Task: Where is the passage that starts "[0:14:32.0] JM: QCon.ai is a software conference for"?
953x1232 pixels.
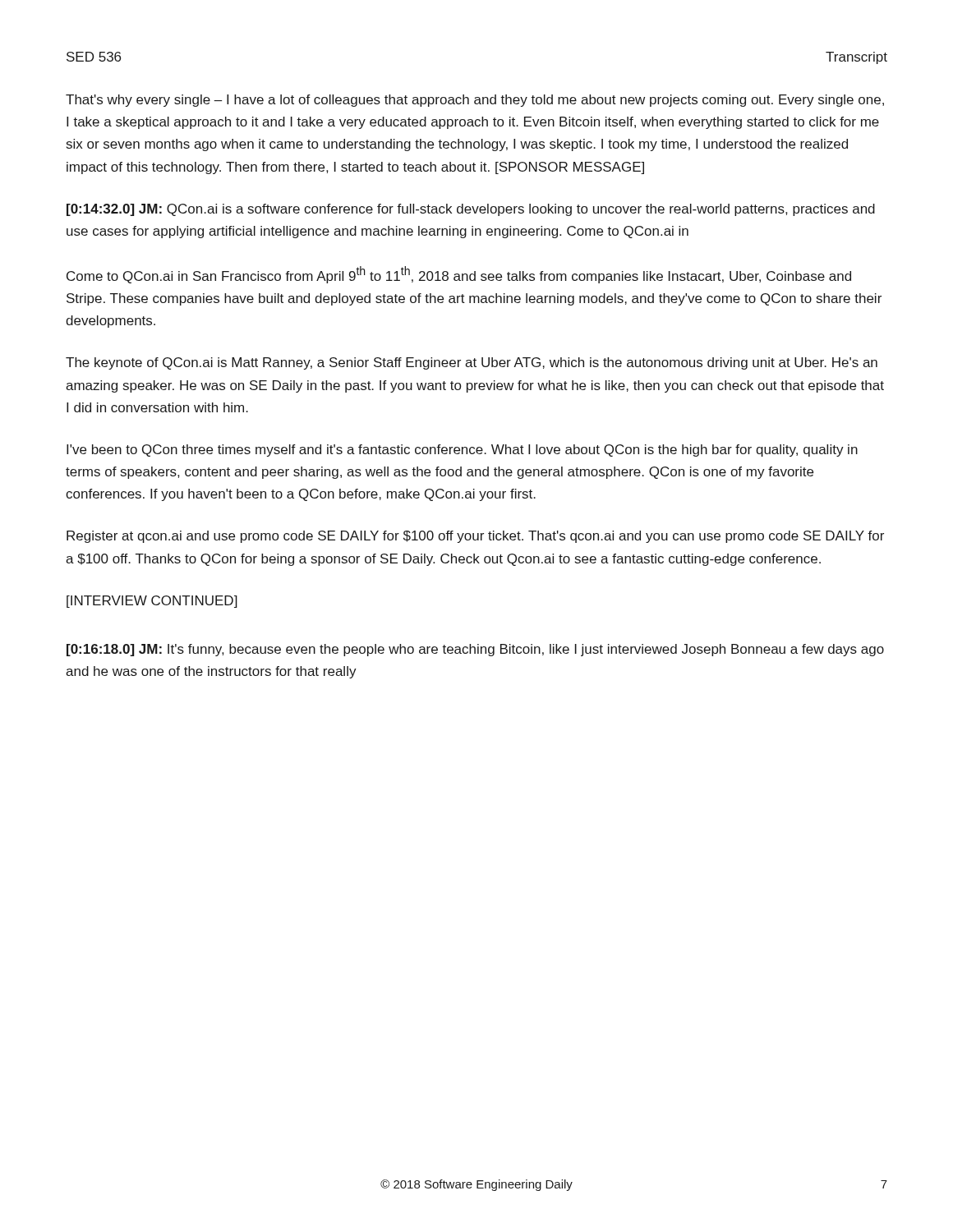Action: click(471, 220)
